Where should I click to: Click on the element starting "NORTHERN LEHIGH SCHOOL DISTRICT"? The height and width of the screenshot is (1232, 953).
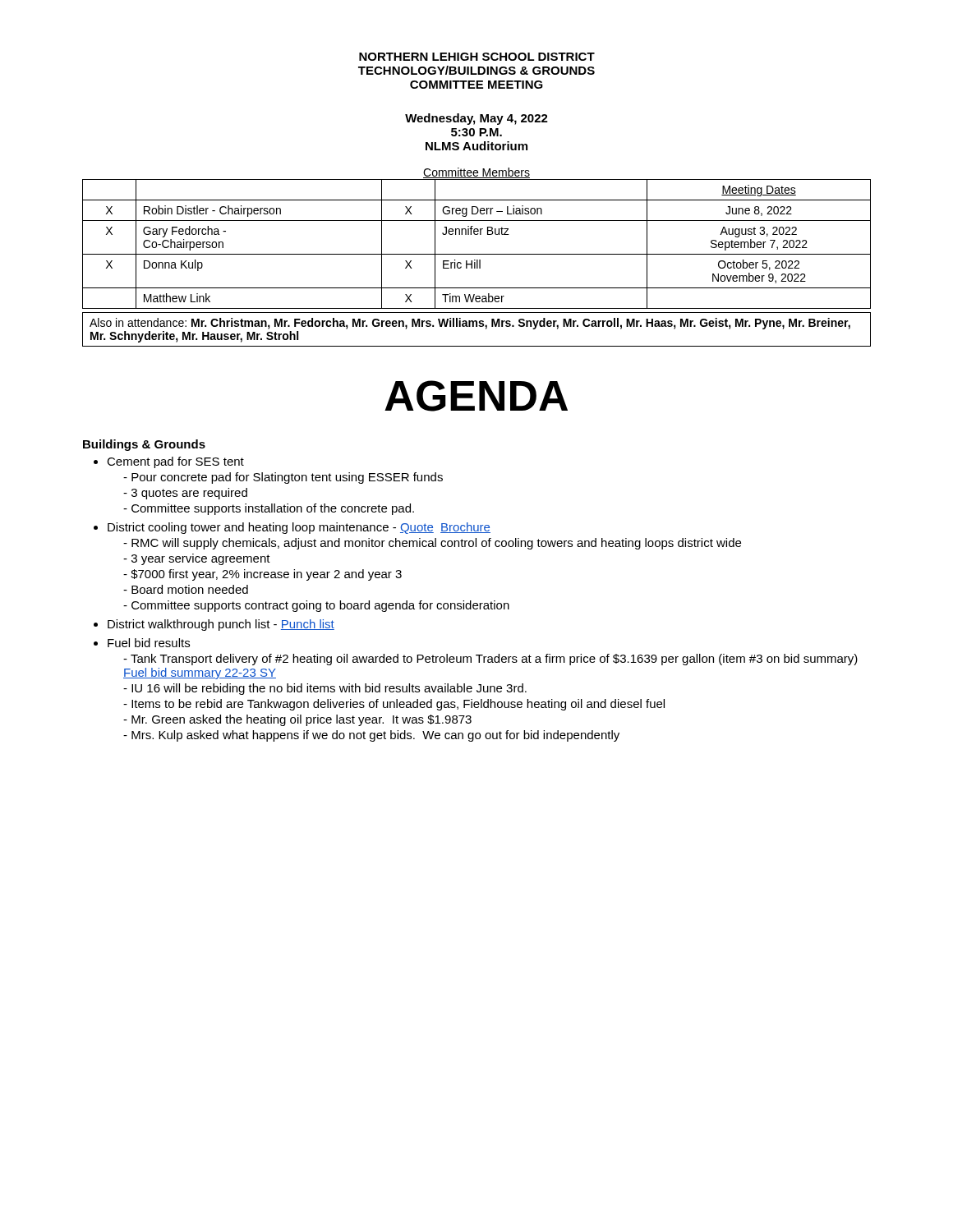click(x=476, y=70)
